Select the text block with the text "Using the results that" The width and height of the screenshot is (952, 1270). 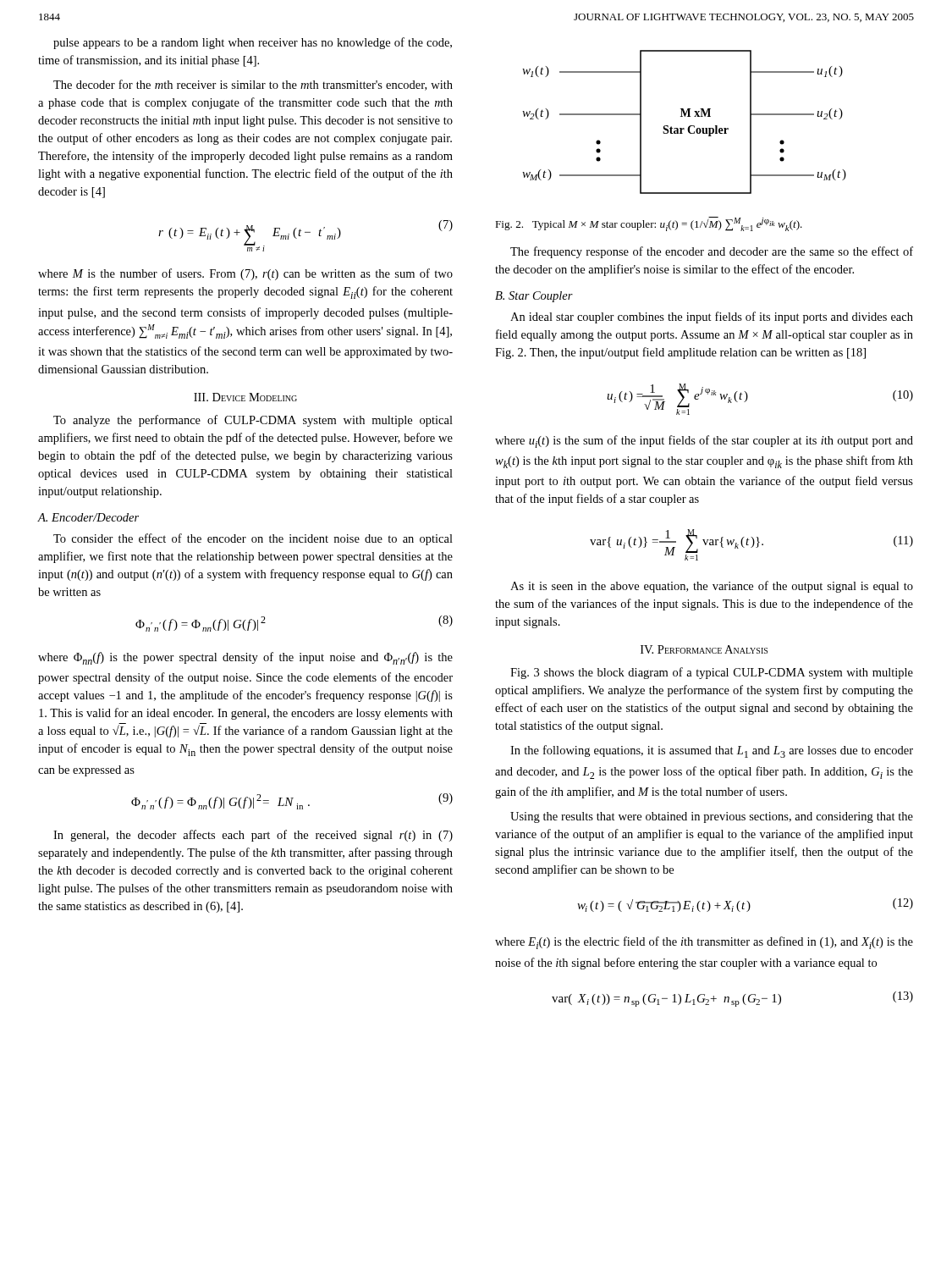tap(704, 843)
